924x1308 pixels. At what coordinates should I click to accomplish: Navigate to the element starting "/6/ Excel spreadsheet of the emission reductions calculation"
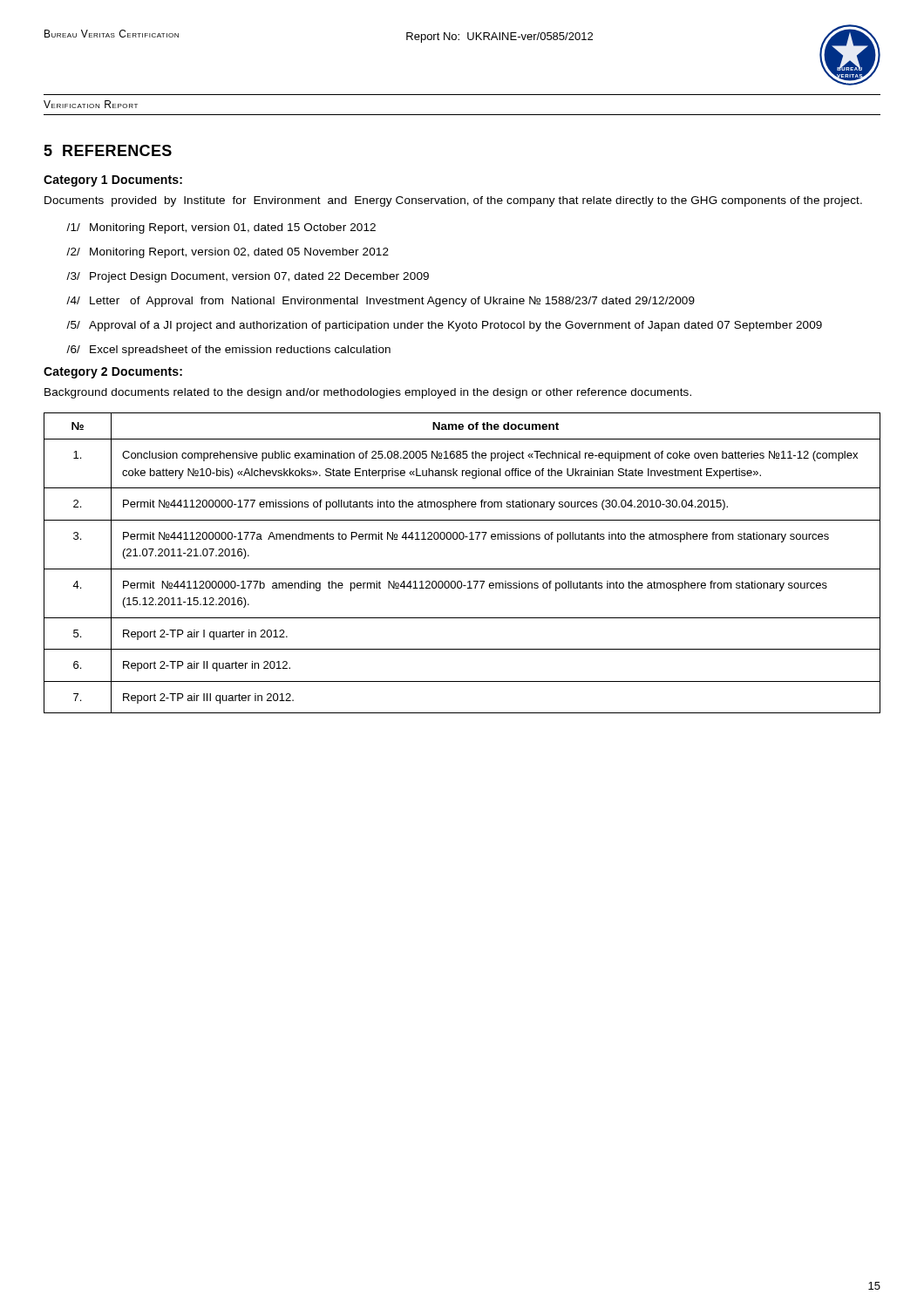(x=228, y=351)
